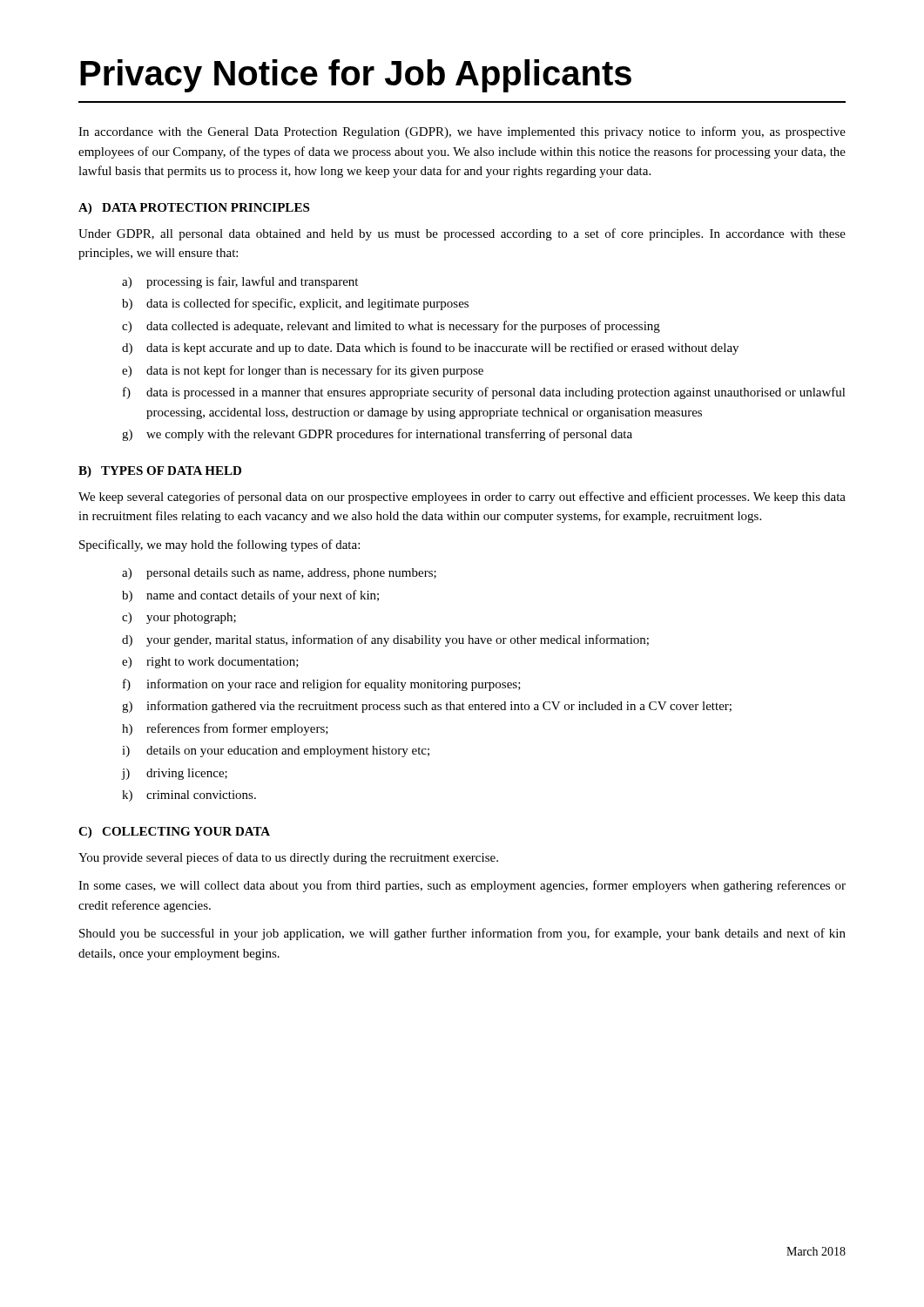Click on the text block with the text "Should you be successful in your job"
This screenshot has width=924, height=1307.
462,943
